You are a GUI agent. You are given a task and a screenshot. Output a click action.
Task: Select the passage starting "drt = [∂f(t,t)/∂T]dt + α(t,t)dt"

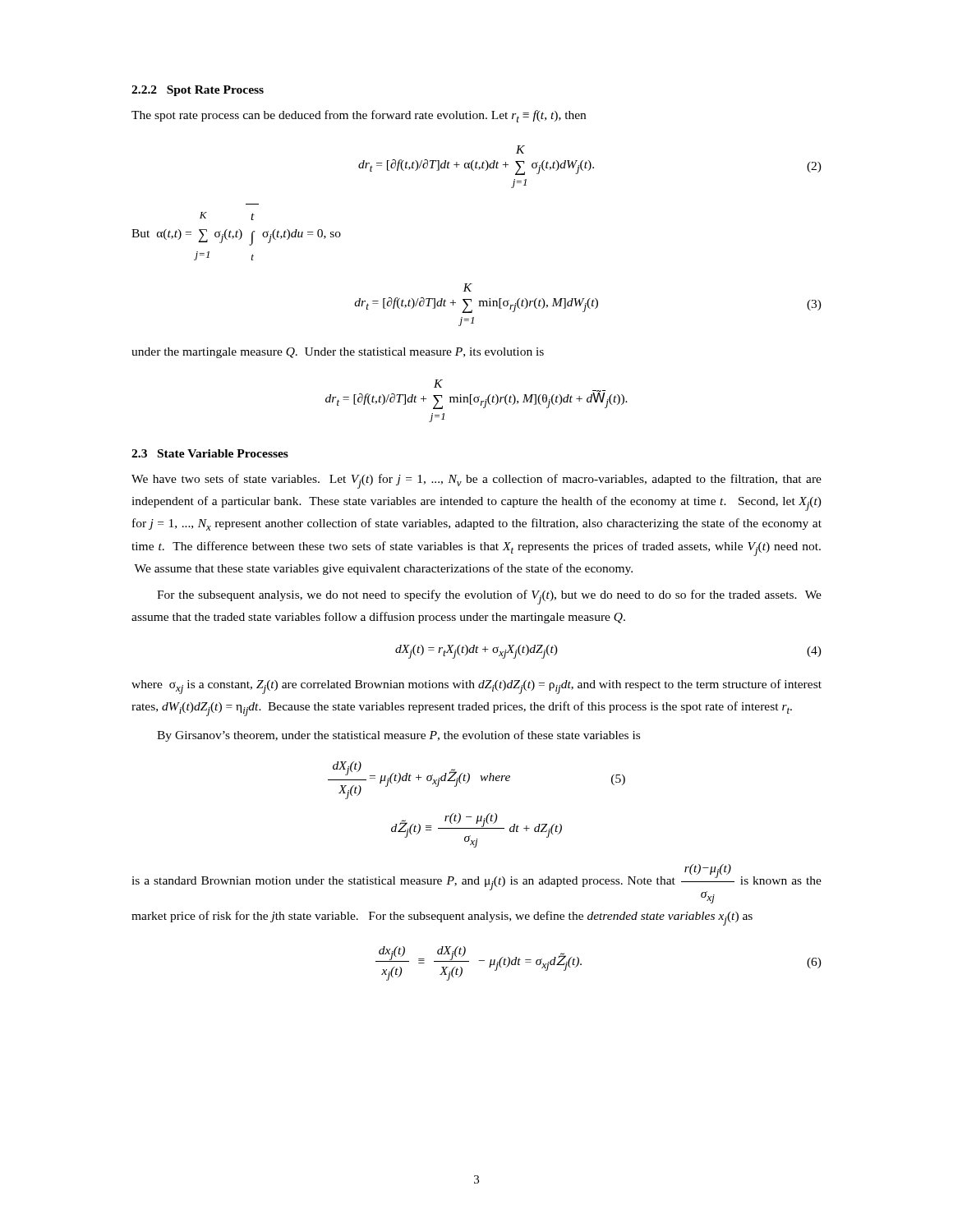(x=590, y=165)
